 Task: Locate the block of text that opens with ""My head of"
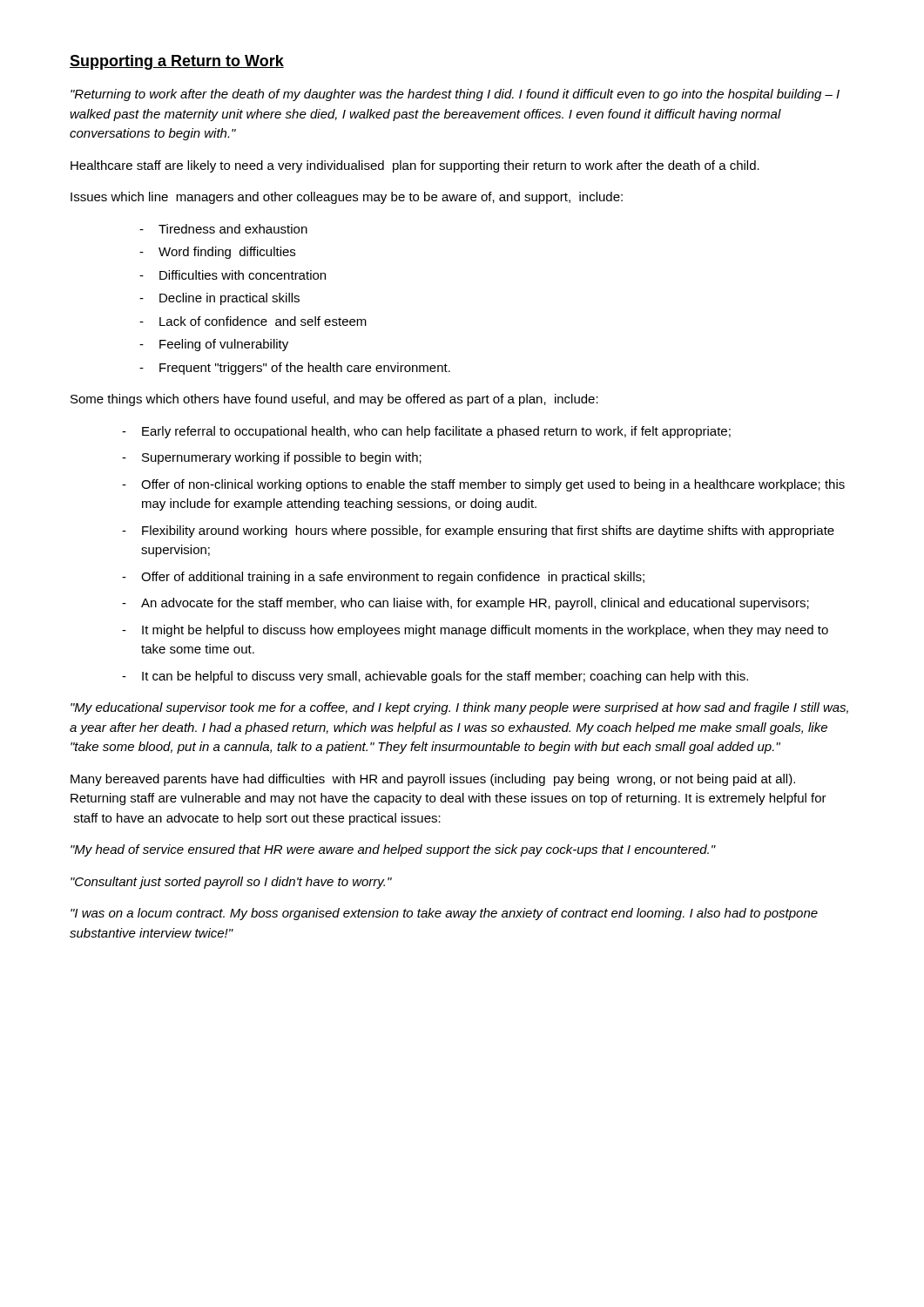pyautogui.click(x=392, y=849)
